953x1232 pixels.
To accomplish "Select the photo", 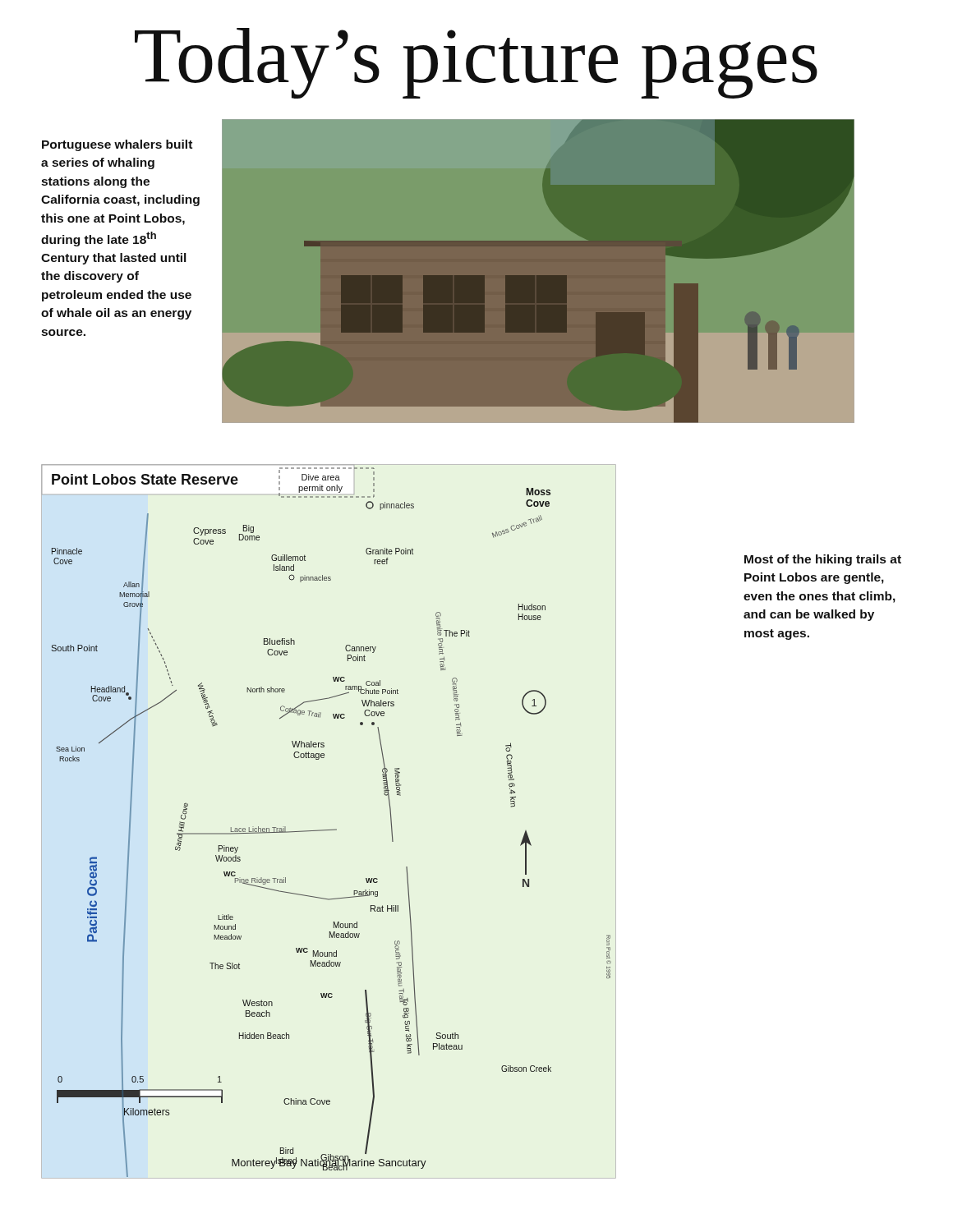I will pyautogui.click(x=538, y=271).
